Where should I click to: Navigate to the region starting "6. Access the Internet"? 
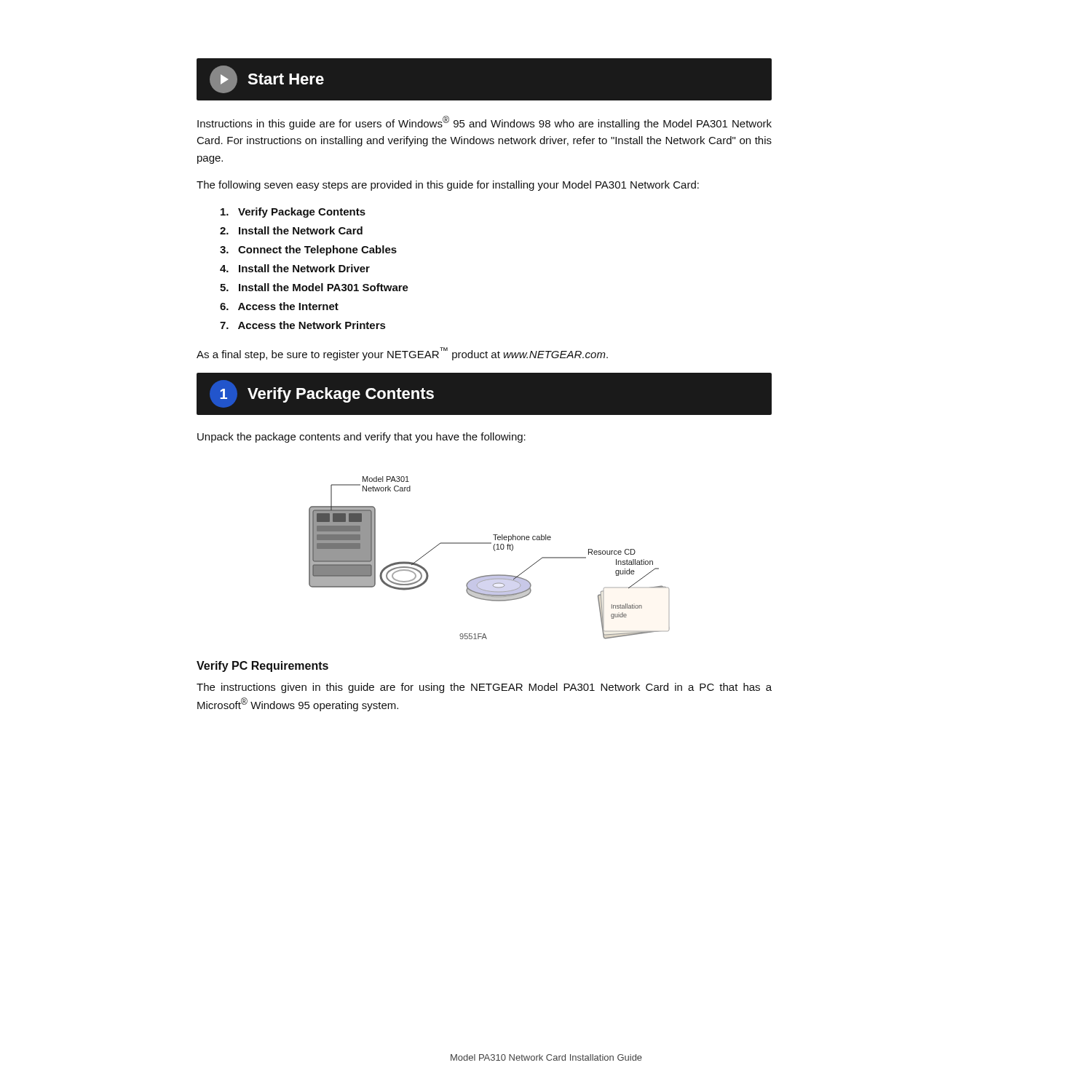279,306
